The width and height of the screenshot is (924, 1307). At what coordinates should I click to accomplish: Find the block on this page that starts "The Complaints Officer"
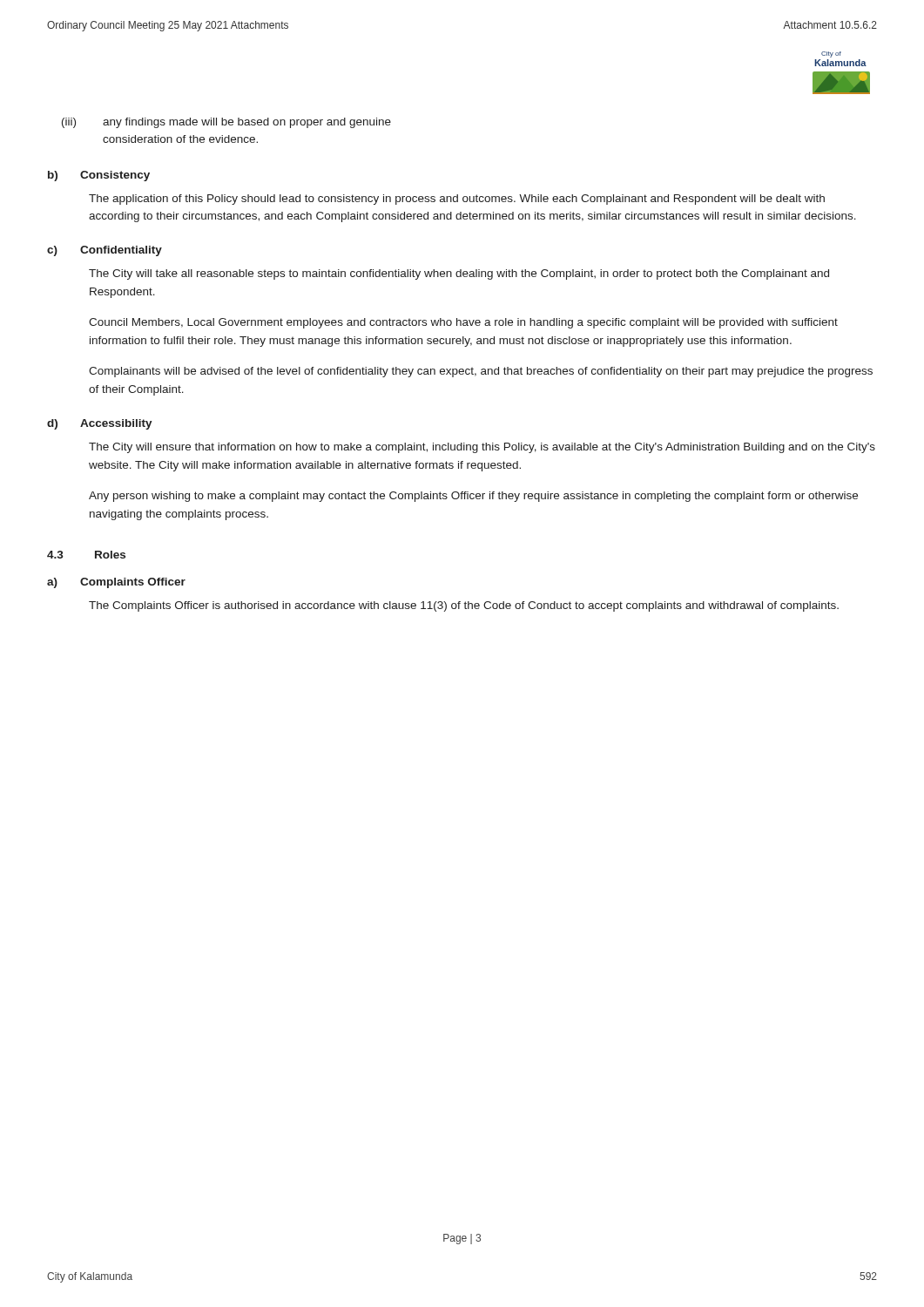[464, 605]
